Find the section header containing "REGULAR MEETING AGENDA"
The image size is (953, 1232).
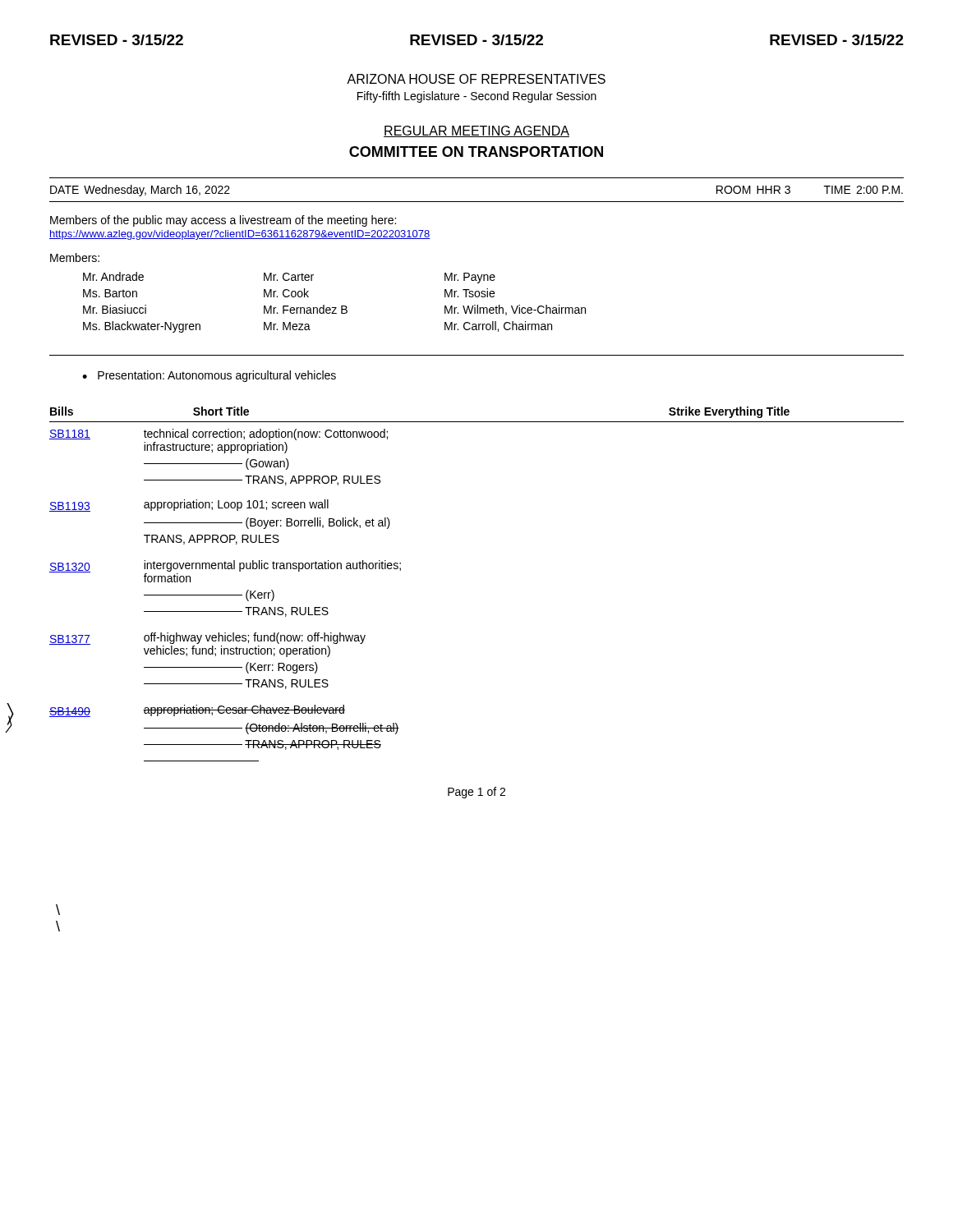[476, 131]
